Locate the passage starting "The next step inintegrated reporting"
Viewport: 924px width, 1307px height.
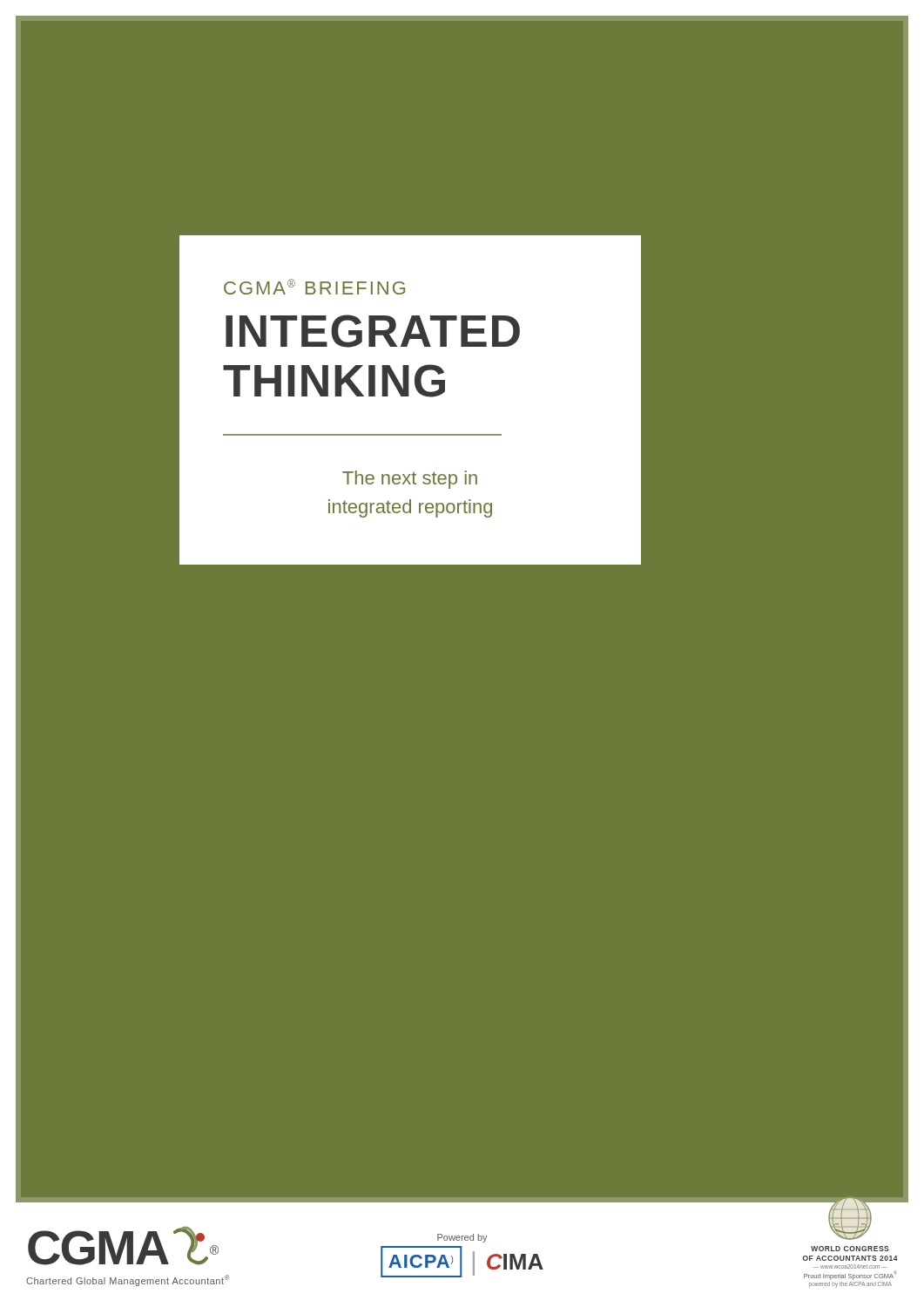coord(410,493)
